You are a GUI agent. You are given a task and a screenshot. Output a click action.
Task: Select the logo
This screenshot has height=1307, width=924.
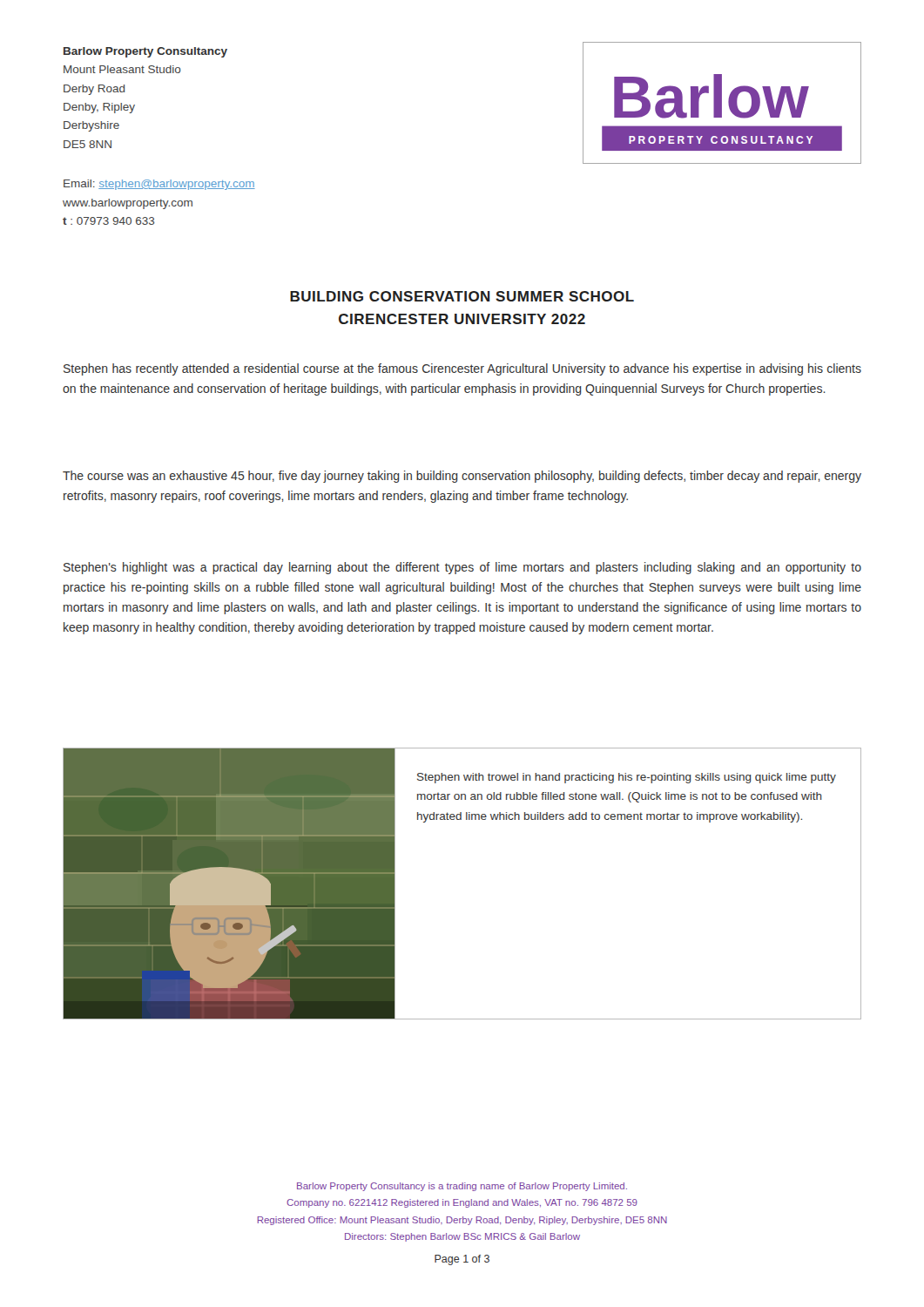point(722,103)
